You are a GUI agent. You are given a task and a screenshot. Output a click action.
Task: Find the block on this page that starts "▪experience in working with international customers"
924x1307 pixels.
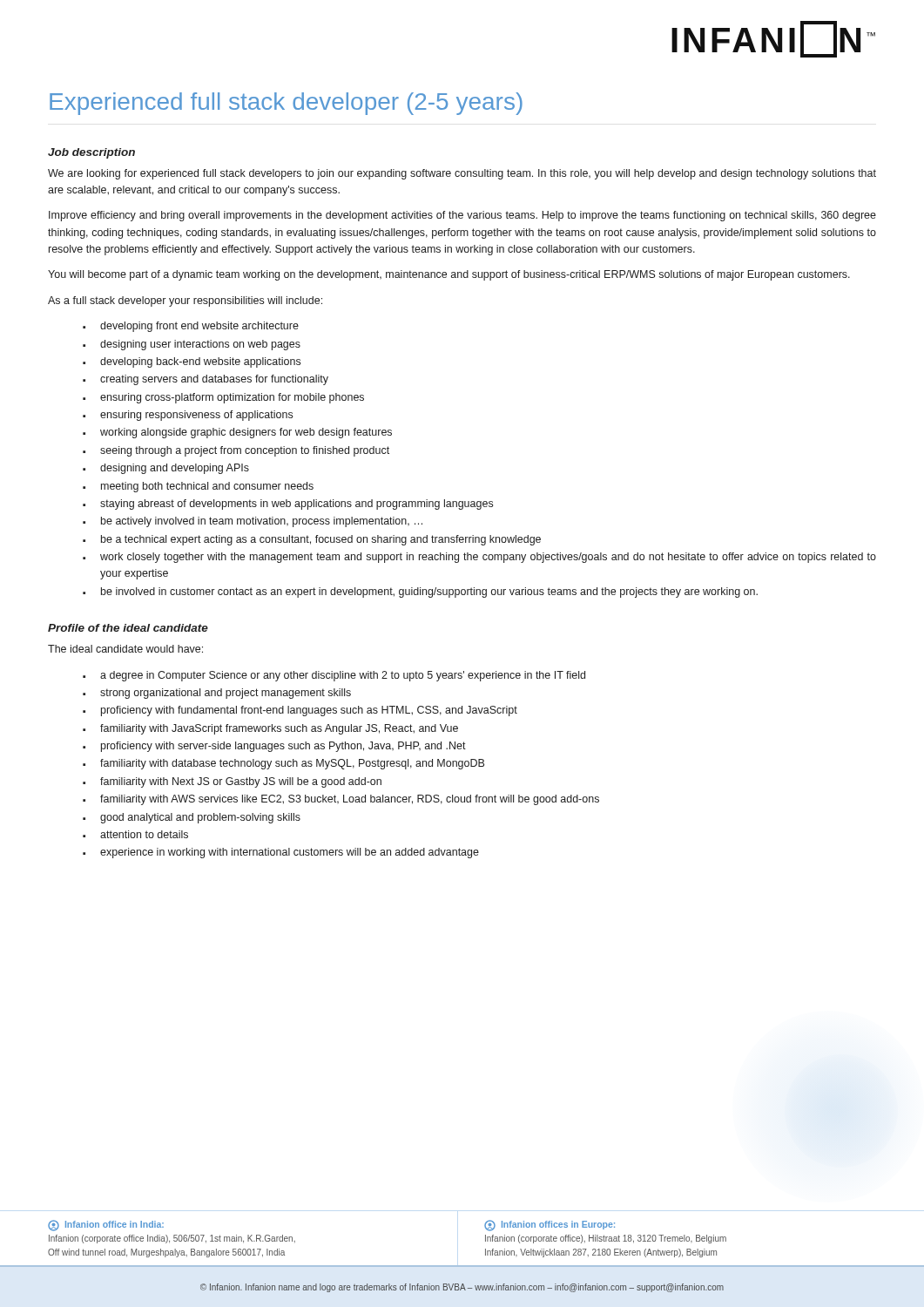click(x=479, y=853)
